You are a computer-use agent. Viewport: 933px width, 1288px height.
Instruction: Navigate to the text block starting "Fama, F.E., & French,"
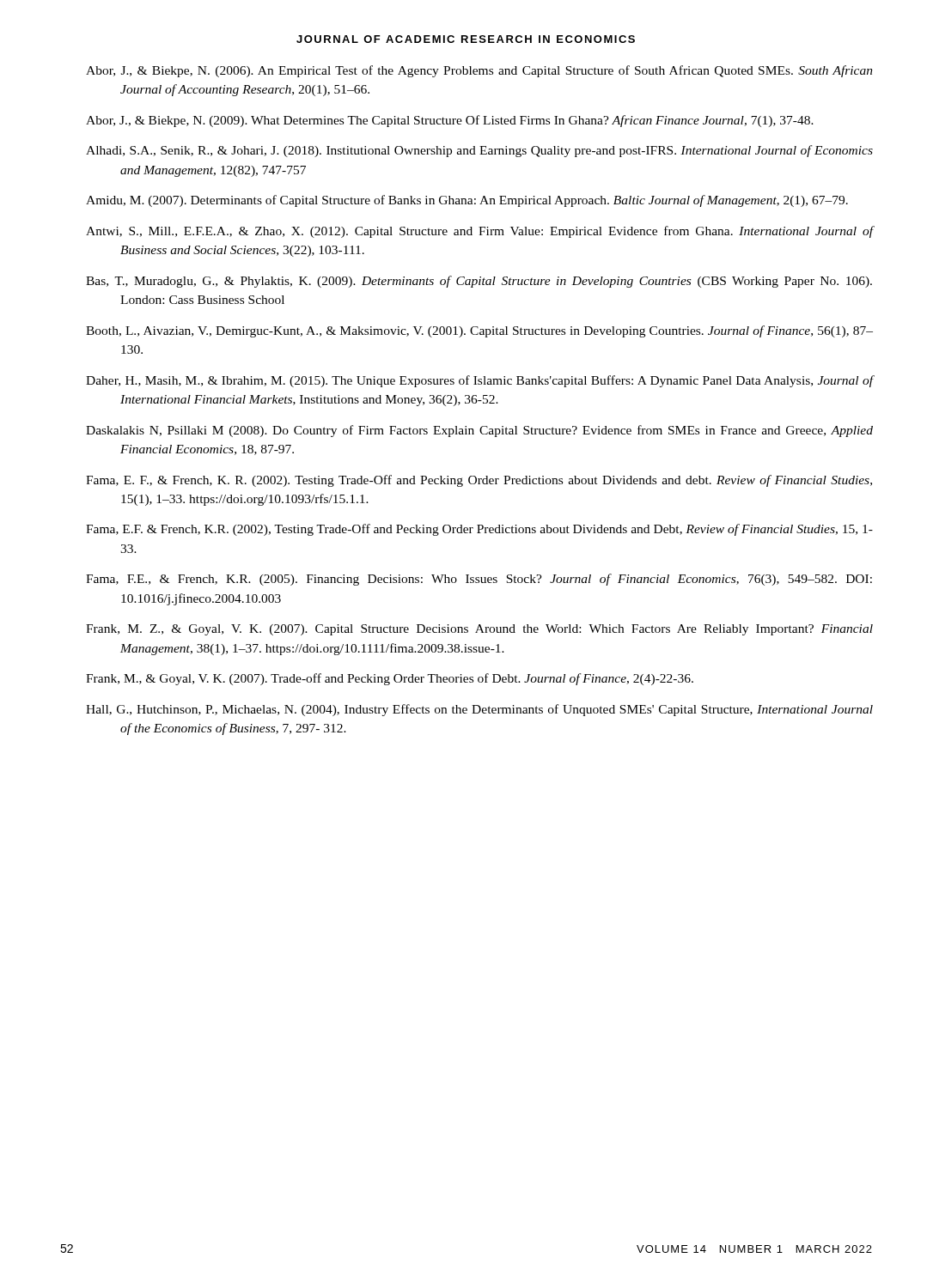479,588
